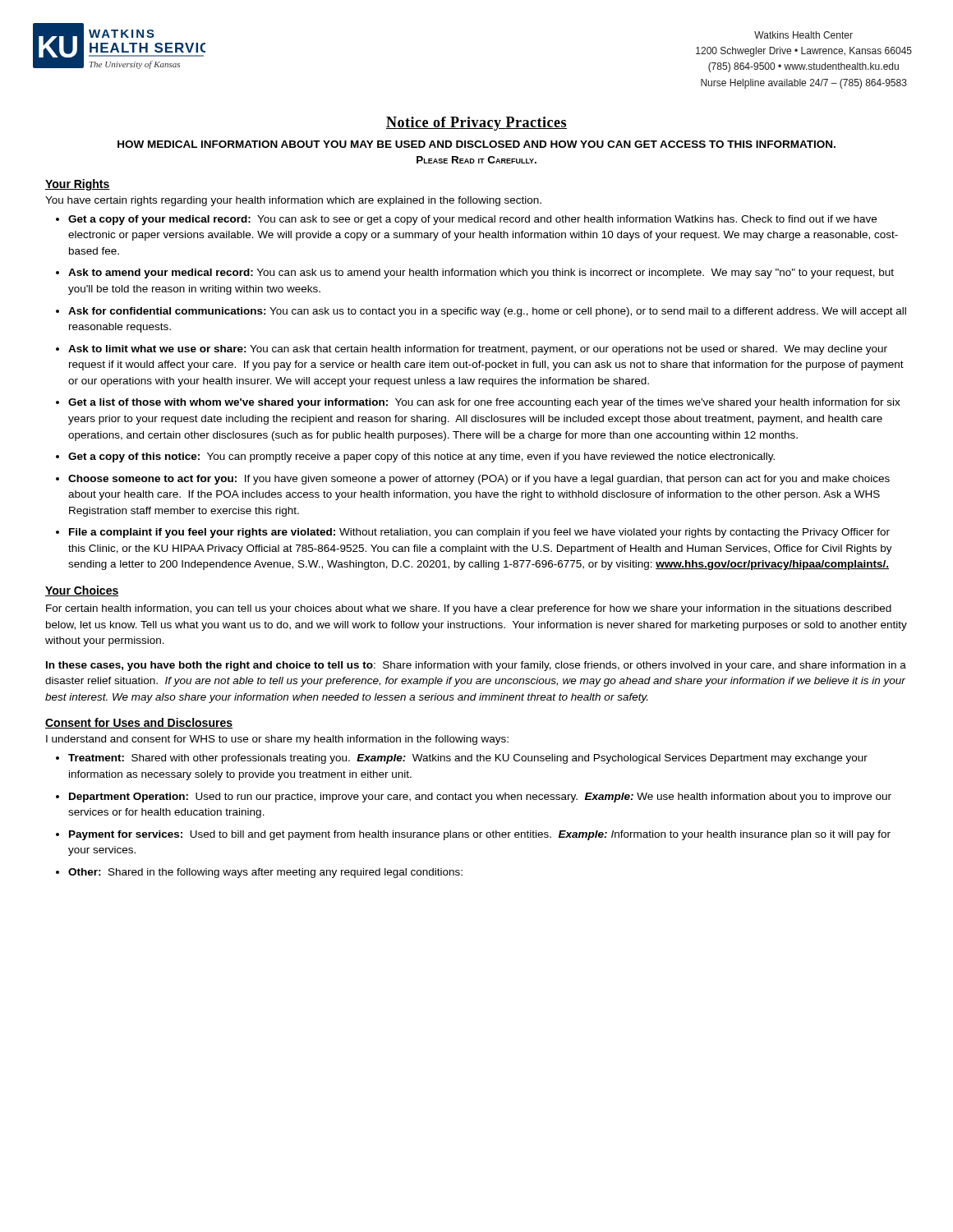
Task: Point to the block beginning "Choose someone to act for you: If you"
Action: [479, 494]
